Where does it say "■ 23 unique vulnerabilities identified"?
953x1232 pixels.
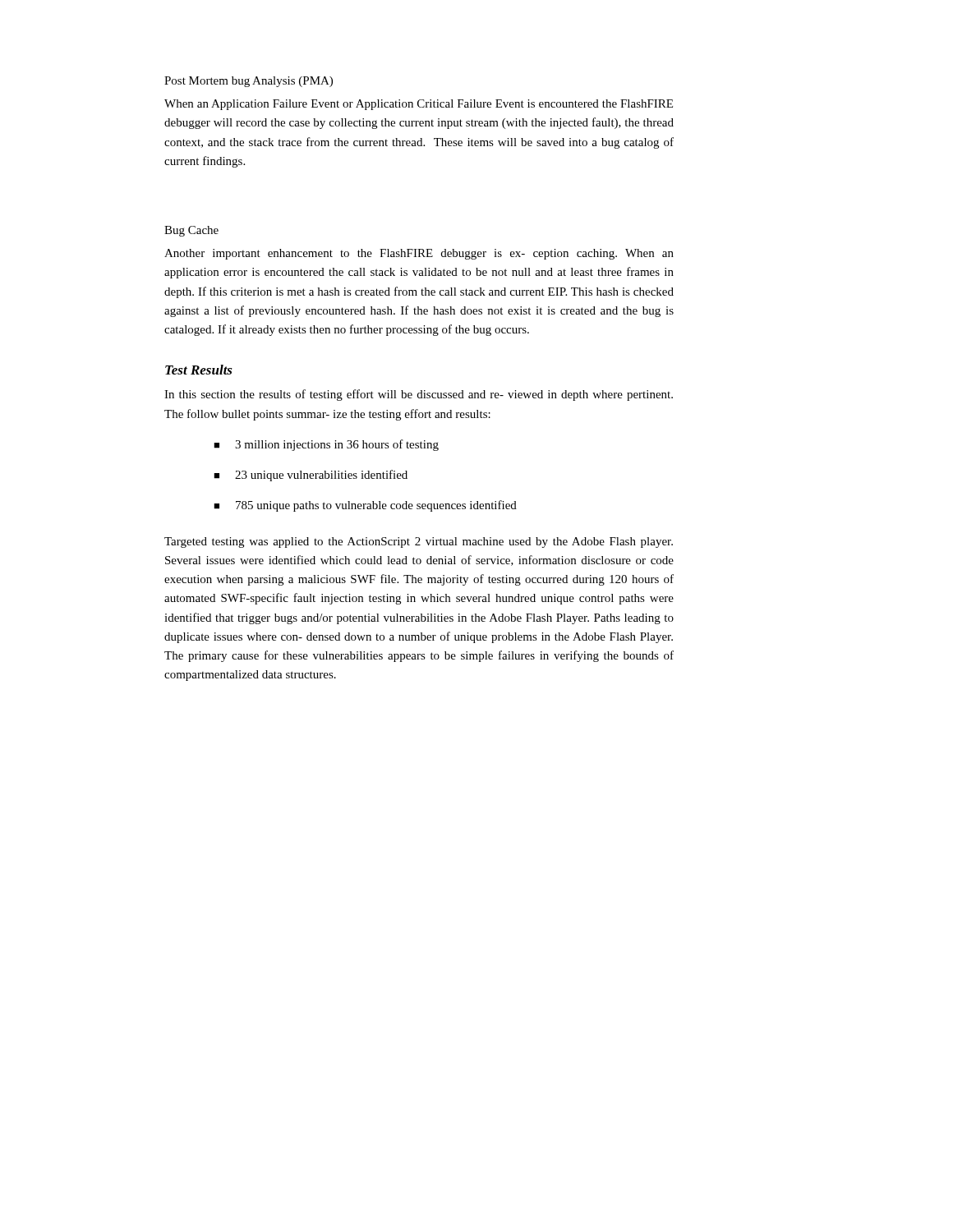311,475
